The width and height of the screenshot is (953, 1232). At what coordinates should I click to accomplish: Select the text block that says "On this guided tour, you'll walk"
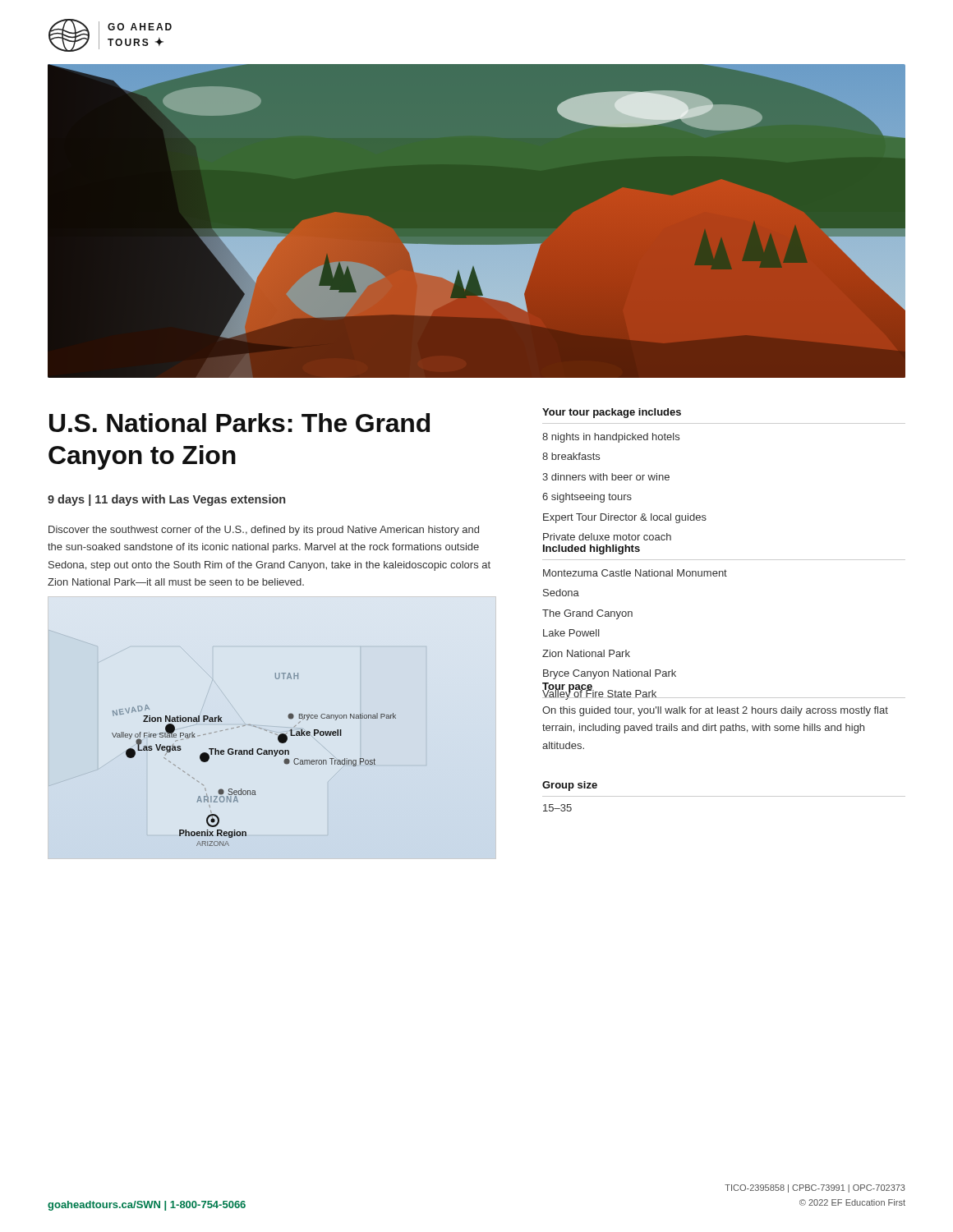tap(715, 728)
